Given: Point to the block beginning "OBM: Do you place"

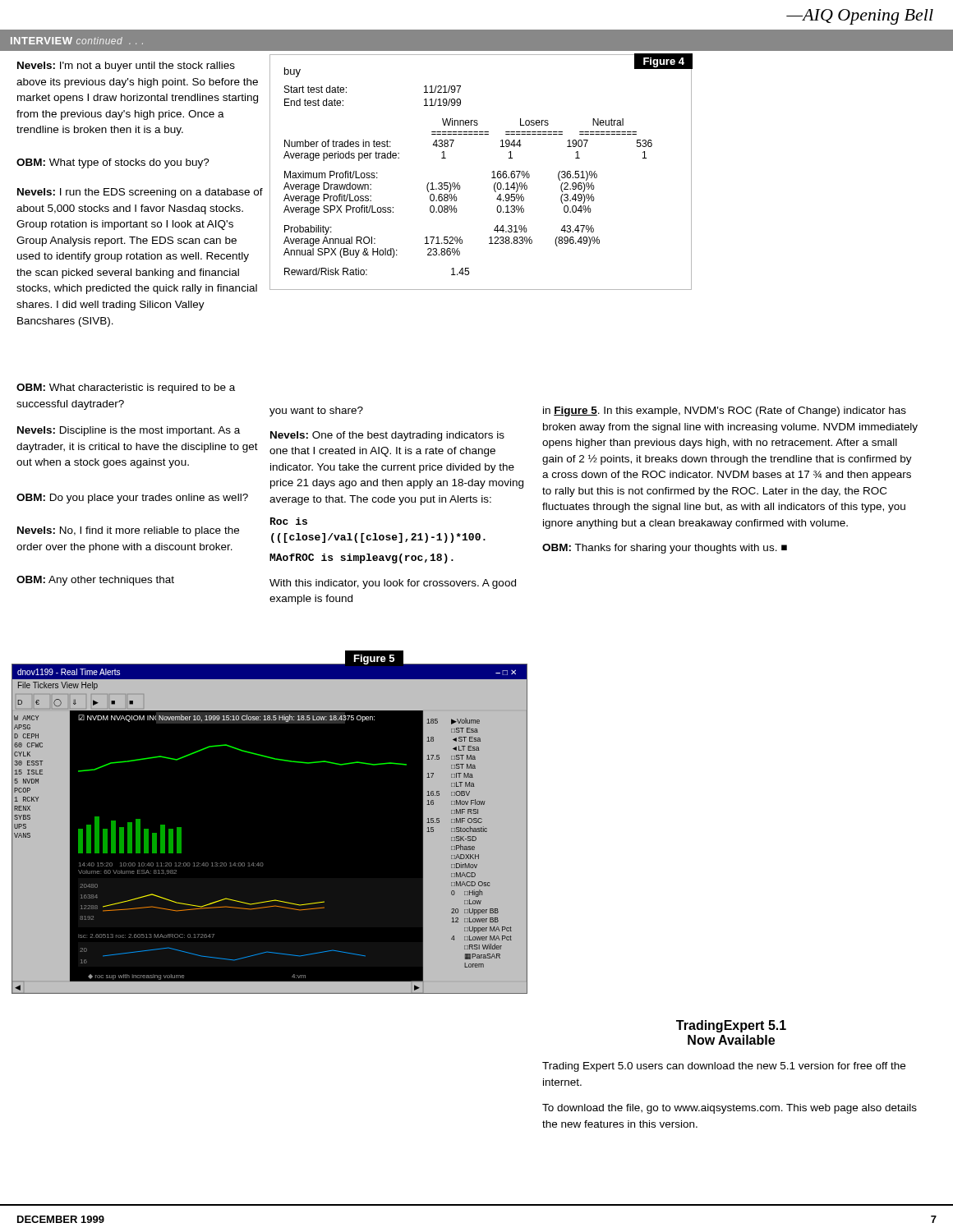Looking at the screenshot, I should (x=140, y=498).
